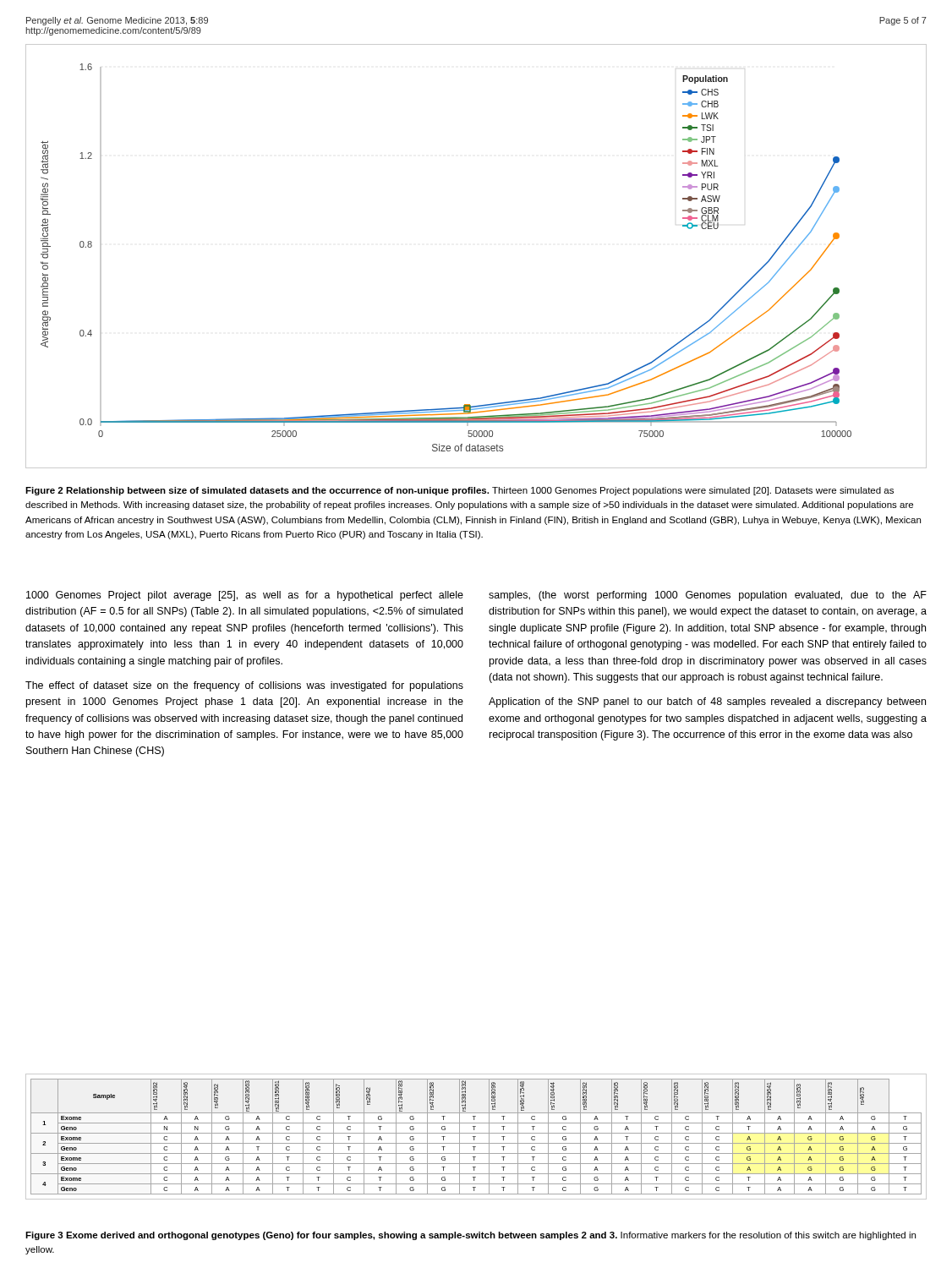This screenshot has width=952, height=1268.
Task: Find the line chart
Action: pyautogui.click(x=476, y=256)
